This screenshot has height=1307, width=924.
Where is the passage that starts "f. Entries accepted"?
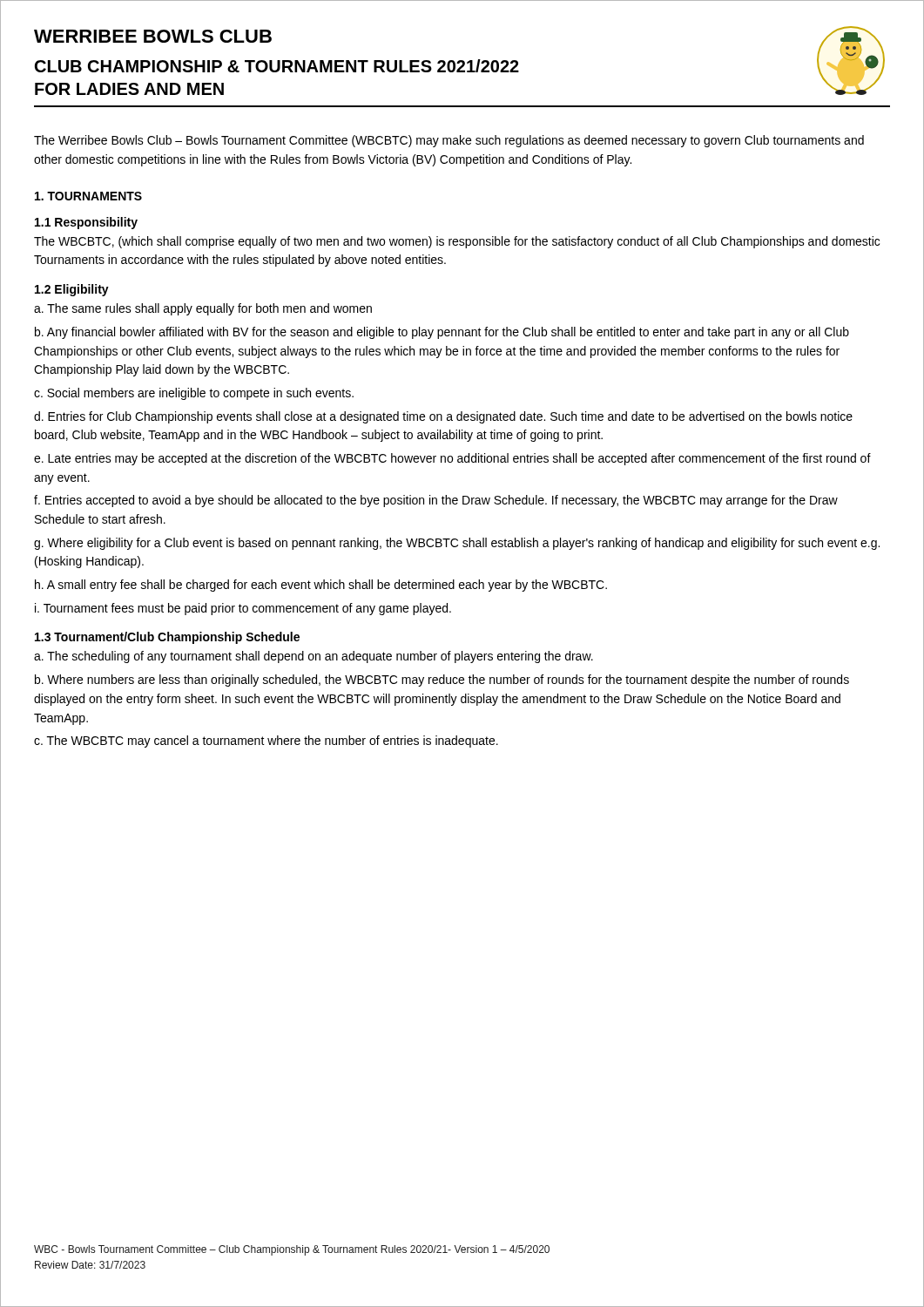[x=436, y=510]
